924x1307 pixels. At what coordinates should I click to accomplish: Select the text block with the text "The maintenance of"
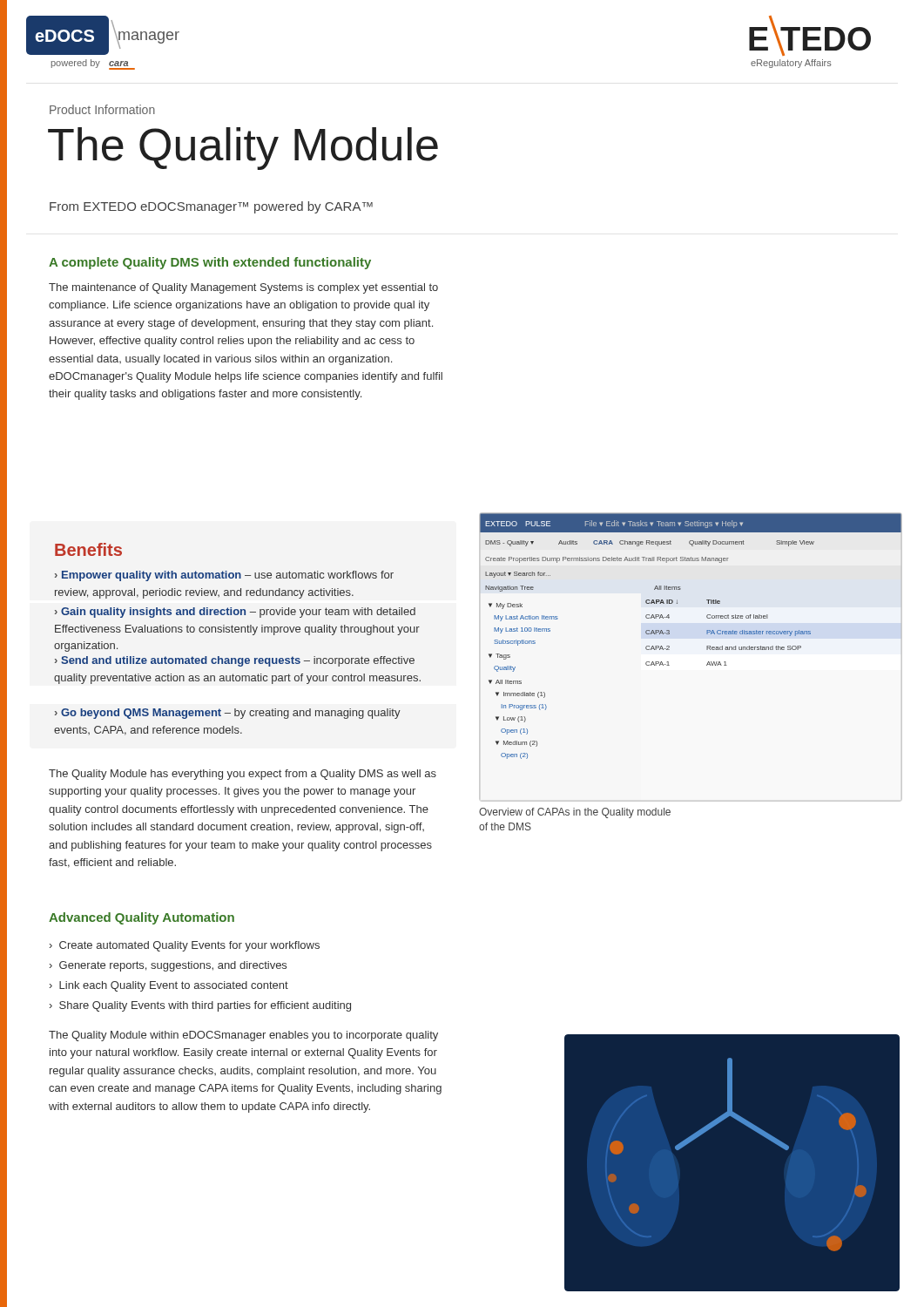(x=246, y=340)
